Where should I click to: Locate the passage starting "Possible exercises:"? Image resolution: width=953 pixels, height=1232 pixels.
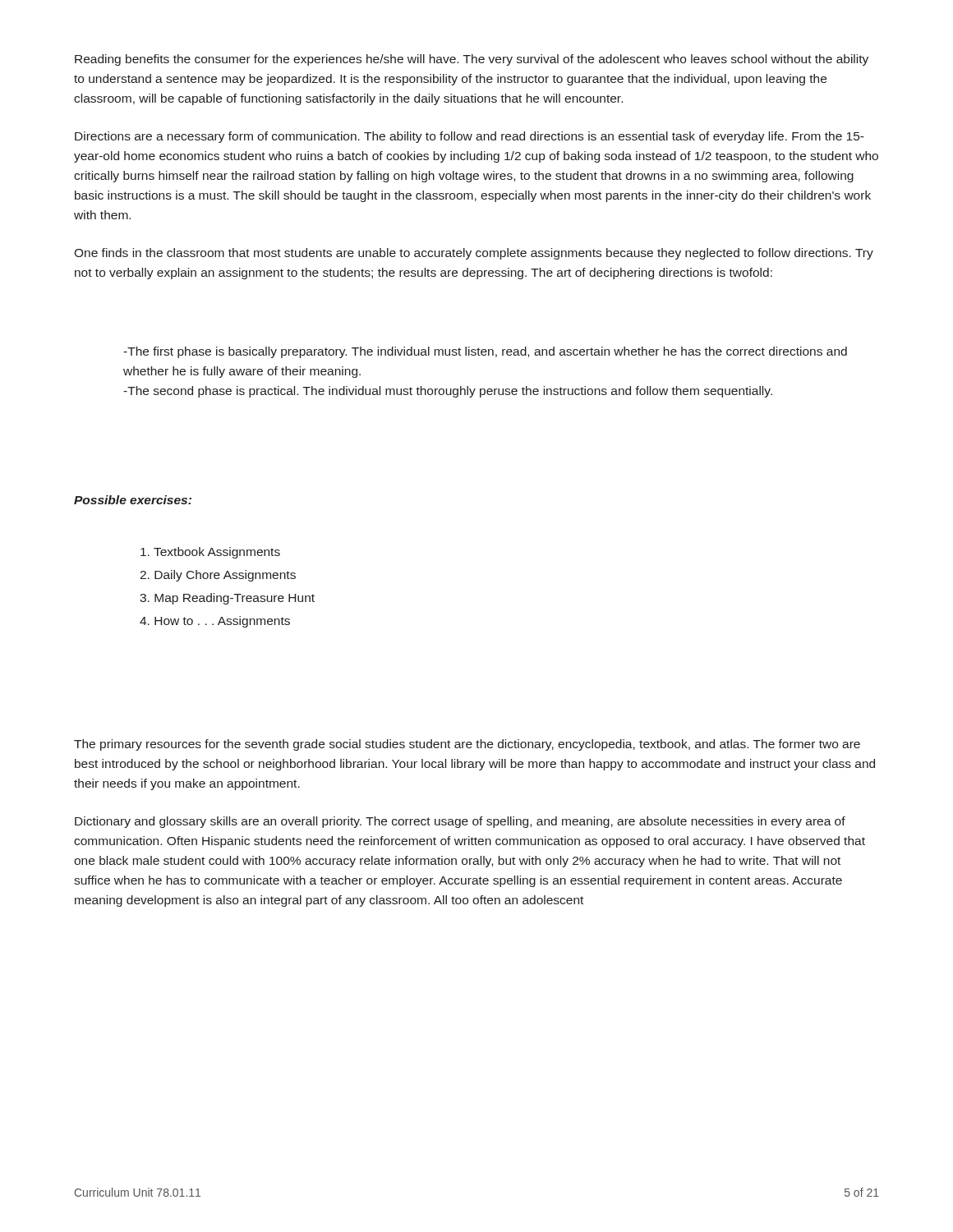pos(133,500)
